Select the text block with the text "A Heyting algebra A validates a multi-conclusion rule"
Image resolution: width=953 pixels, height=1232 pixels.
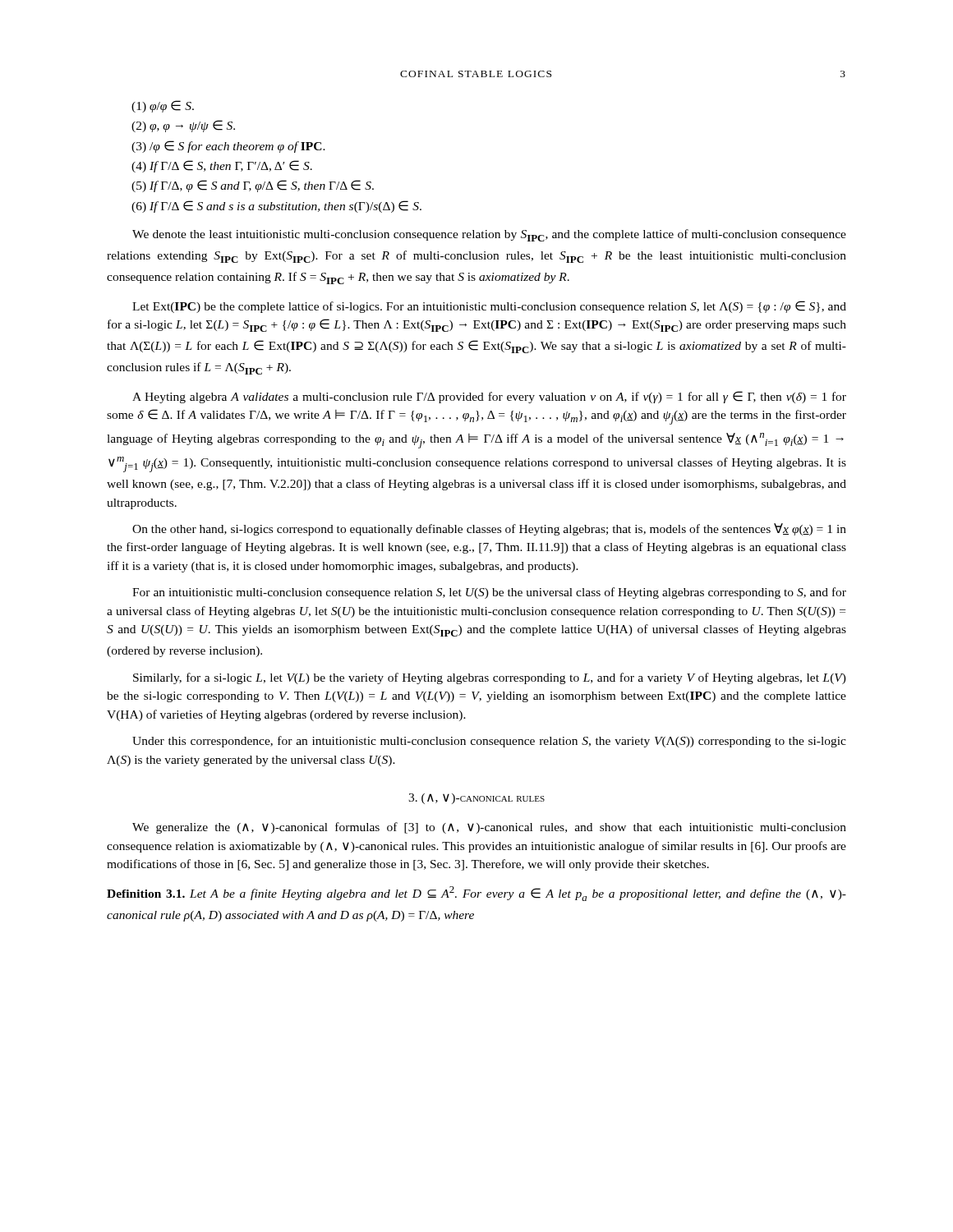476,449
